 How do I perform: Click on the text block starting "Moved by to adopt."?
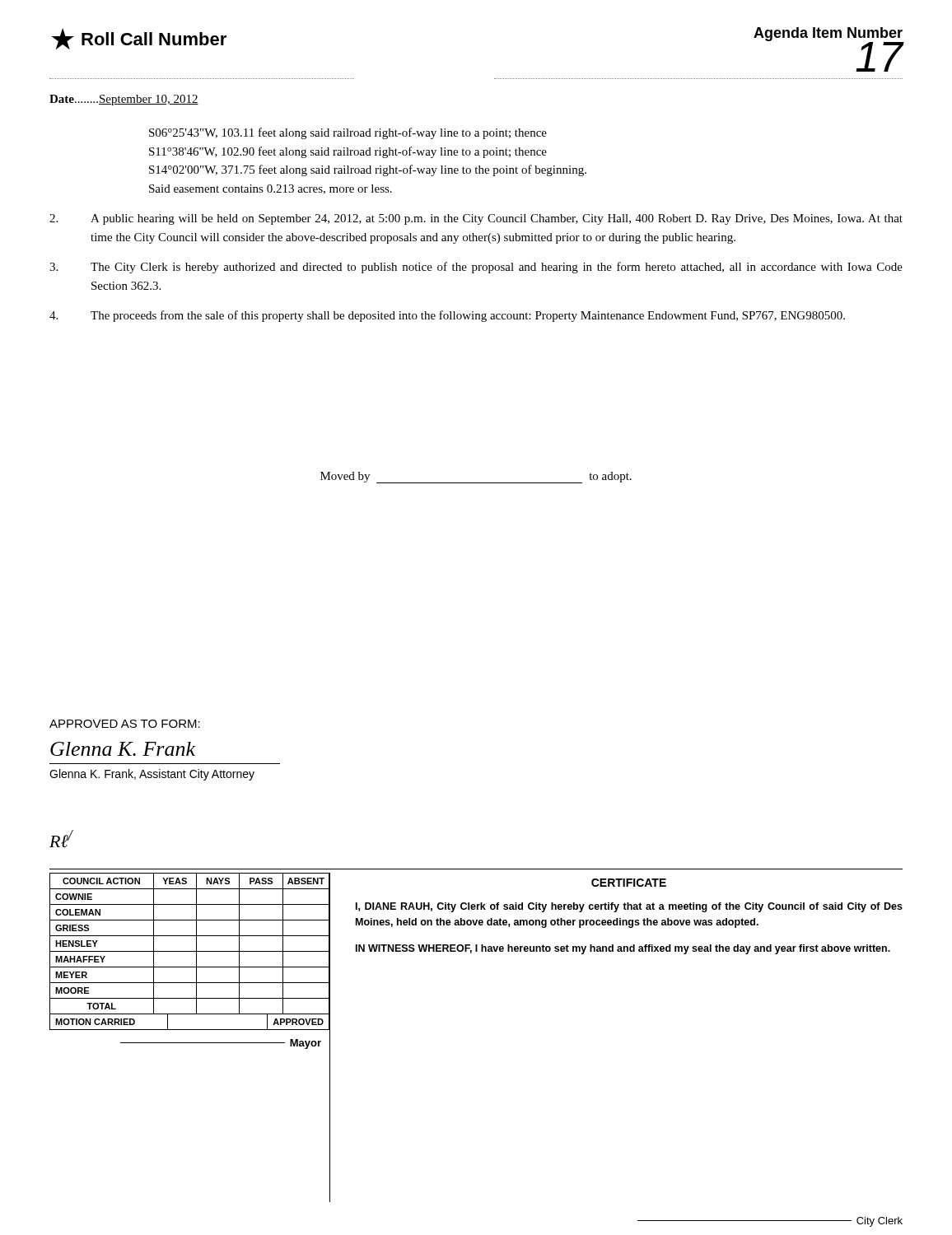pyautogui.click(x=476, y=476)
